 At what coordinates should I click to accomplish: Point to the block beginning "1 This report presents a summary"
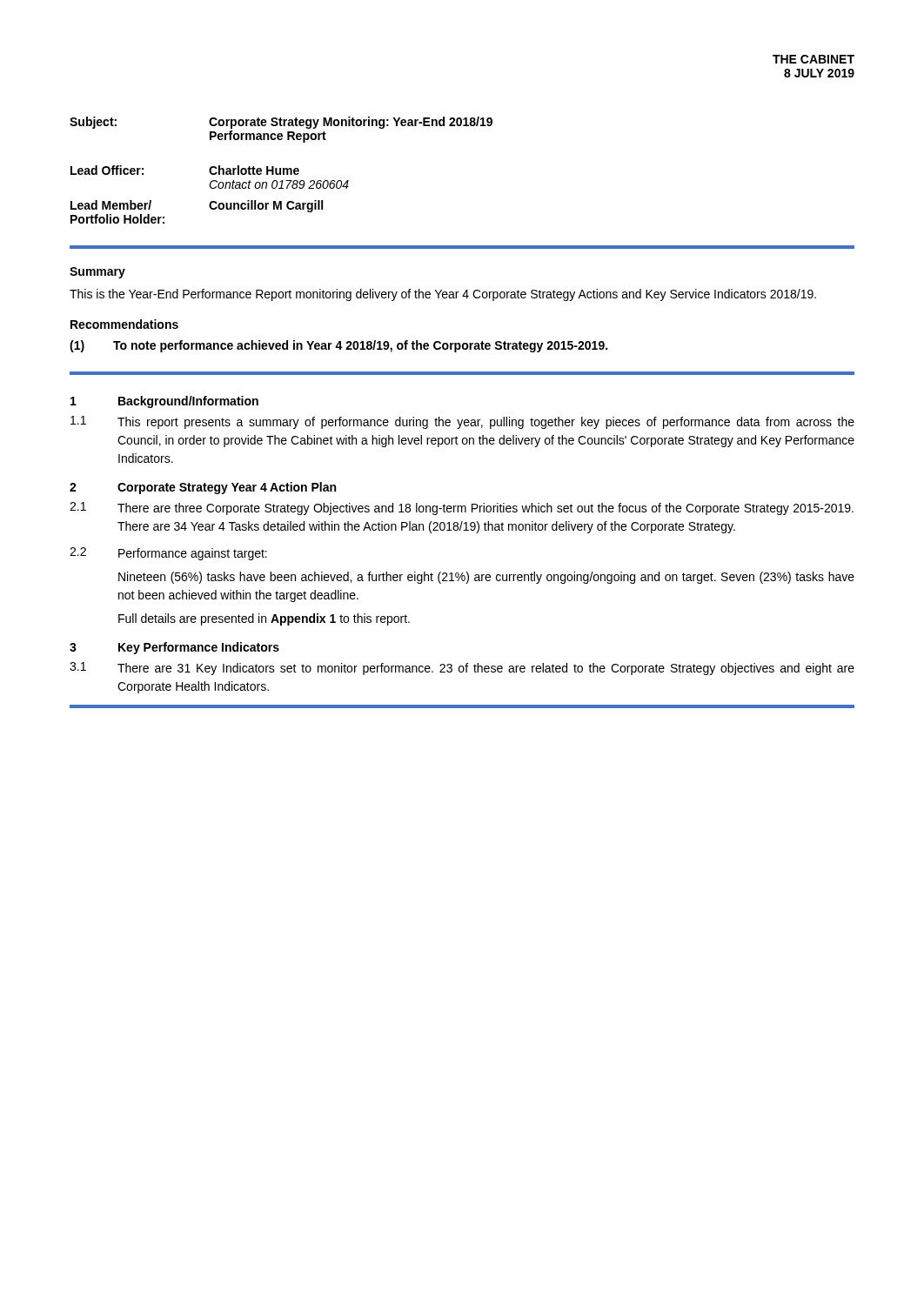tap(462, 441)
